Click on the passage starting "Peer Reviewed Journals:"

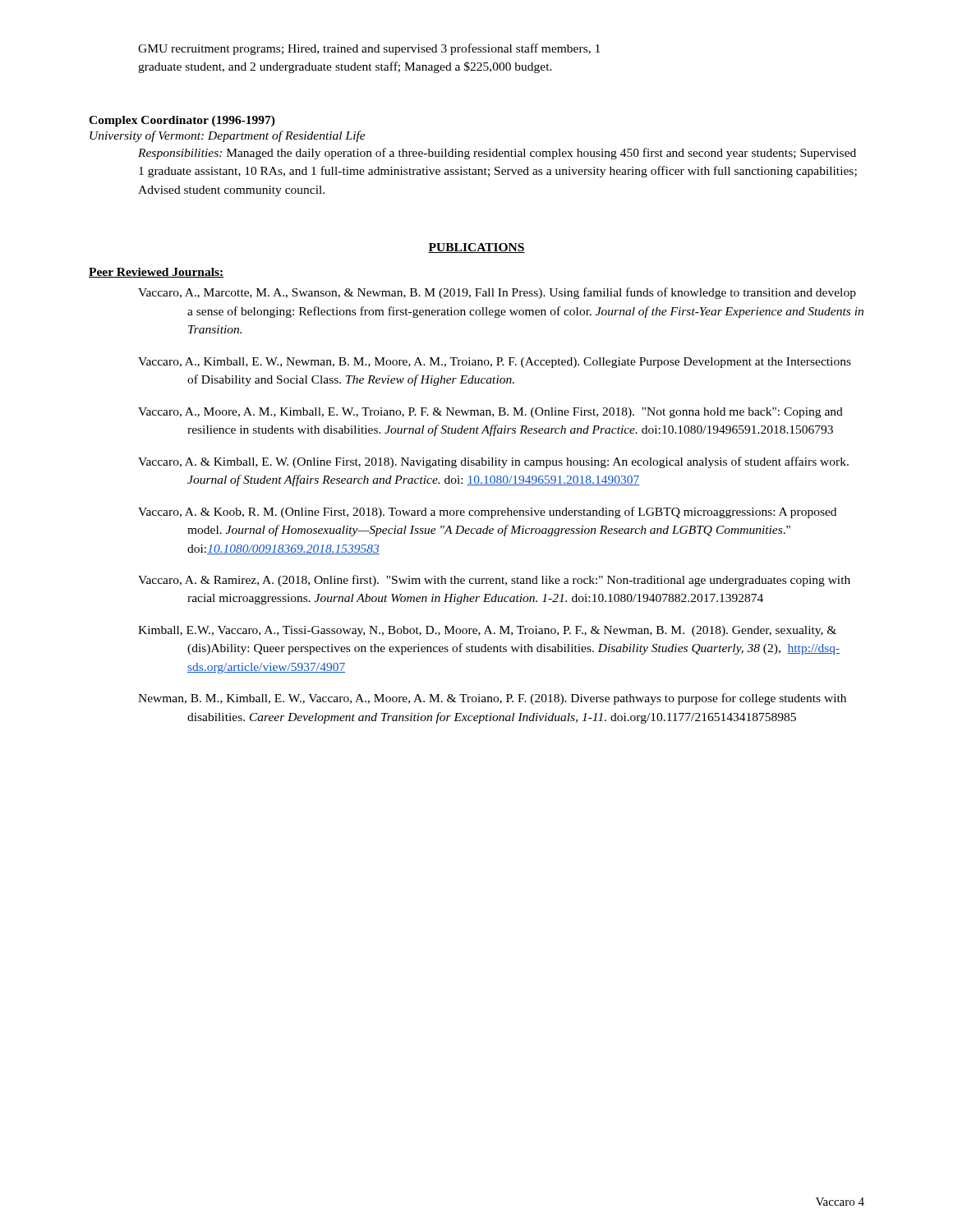156,272
